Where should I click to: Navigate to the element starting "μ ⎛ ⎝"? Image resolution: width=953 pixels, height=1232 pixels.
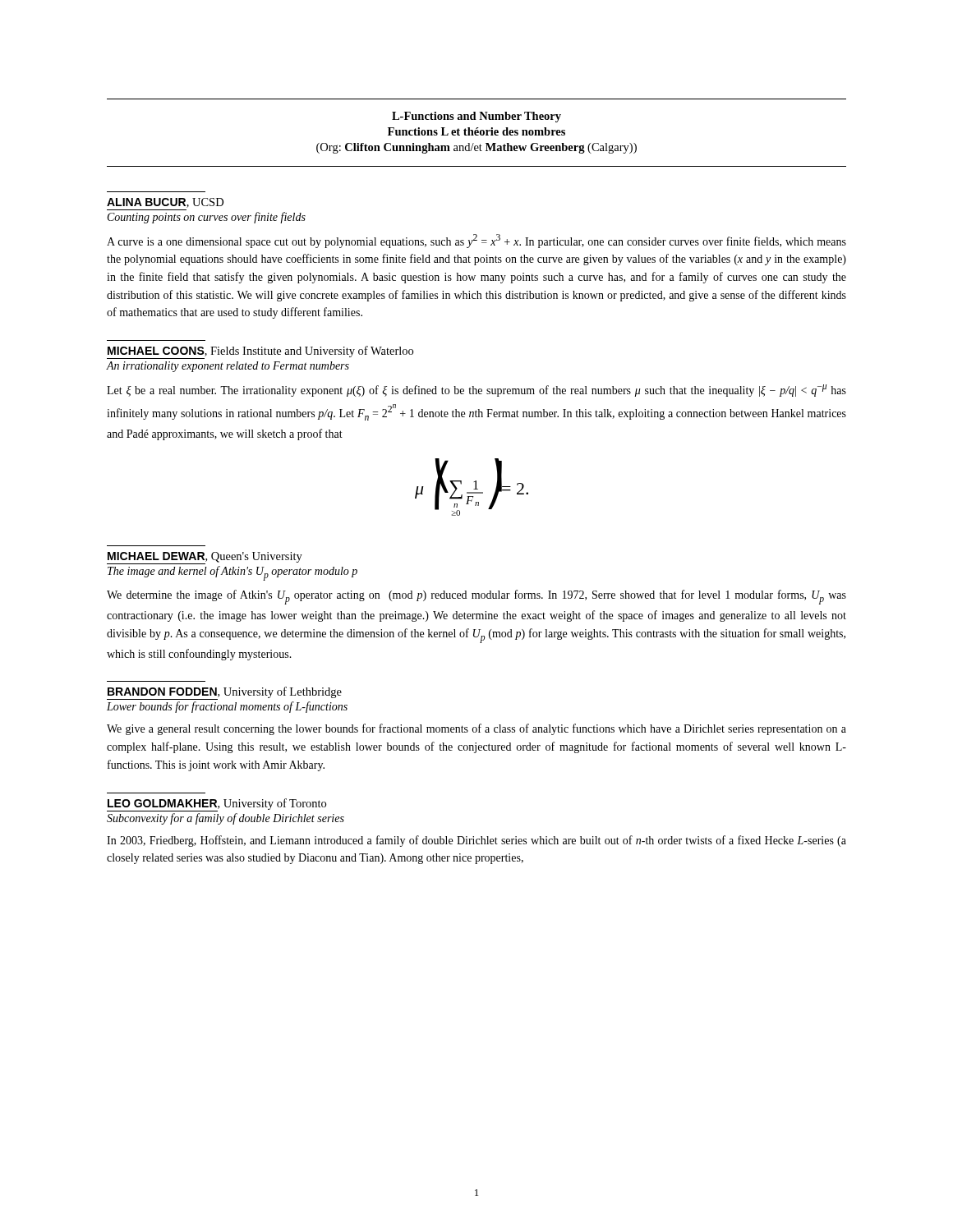(476, 491)
